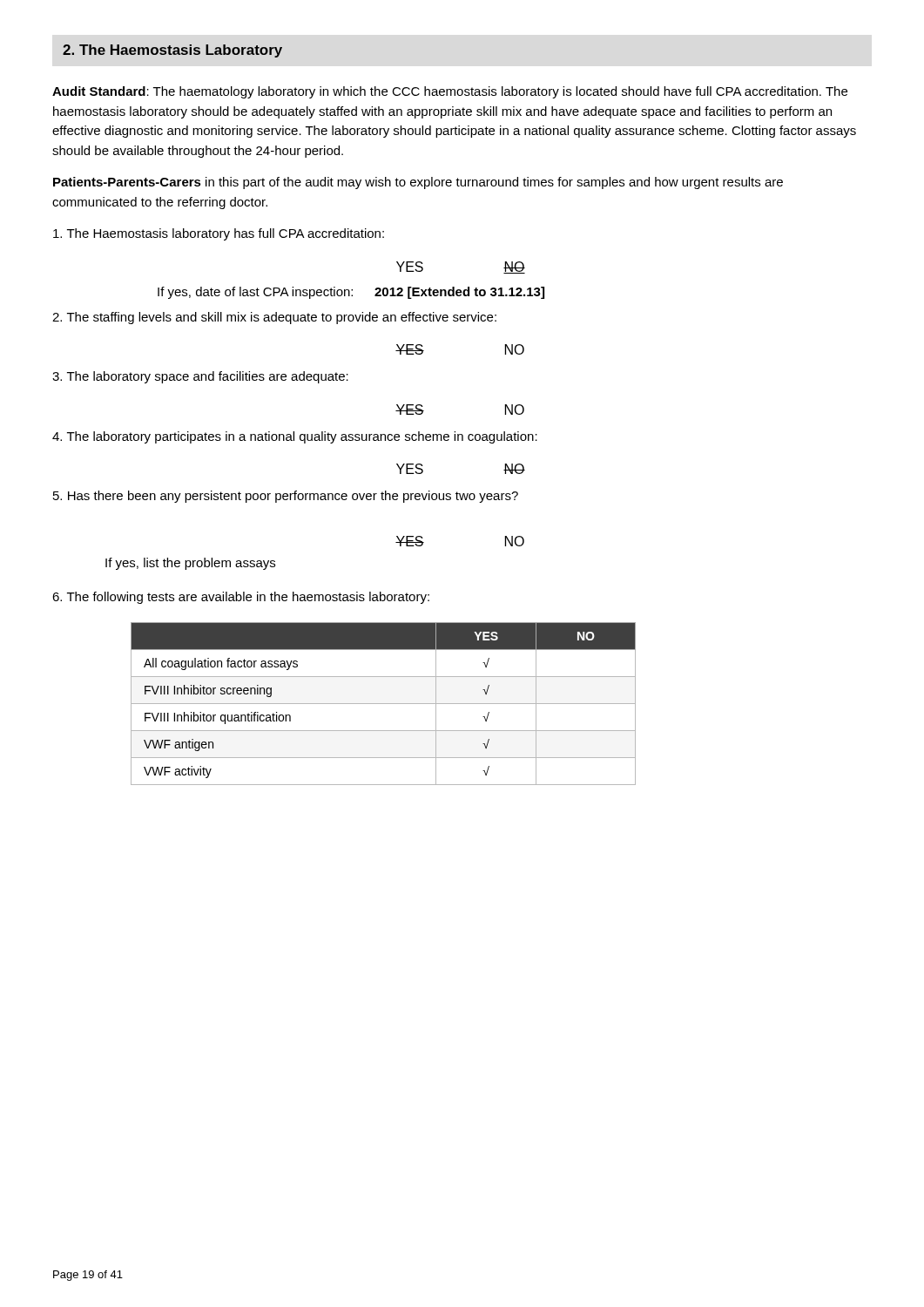Click on the text block starting "Audit Standard: The haematology laboratory in which the"
This screenshot has height=1307, width=924.
454,120
